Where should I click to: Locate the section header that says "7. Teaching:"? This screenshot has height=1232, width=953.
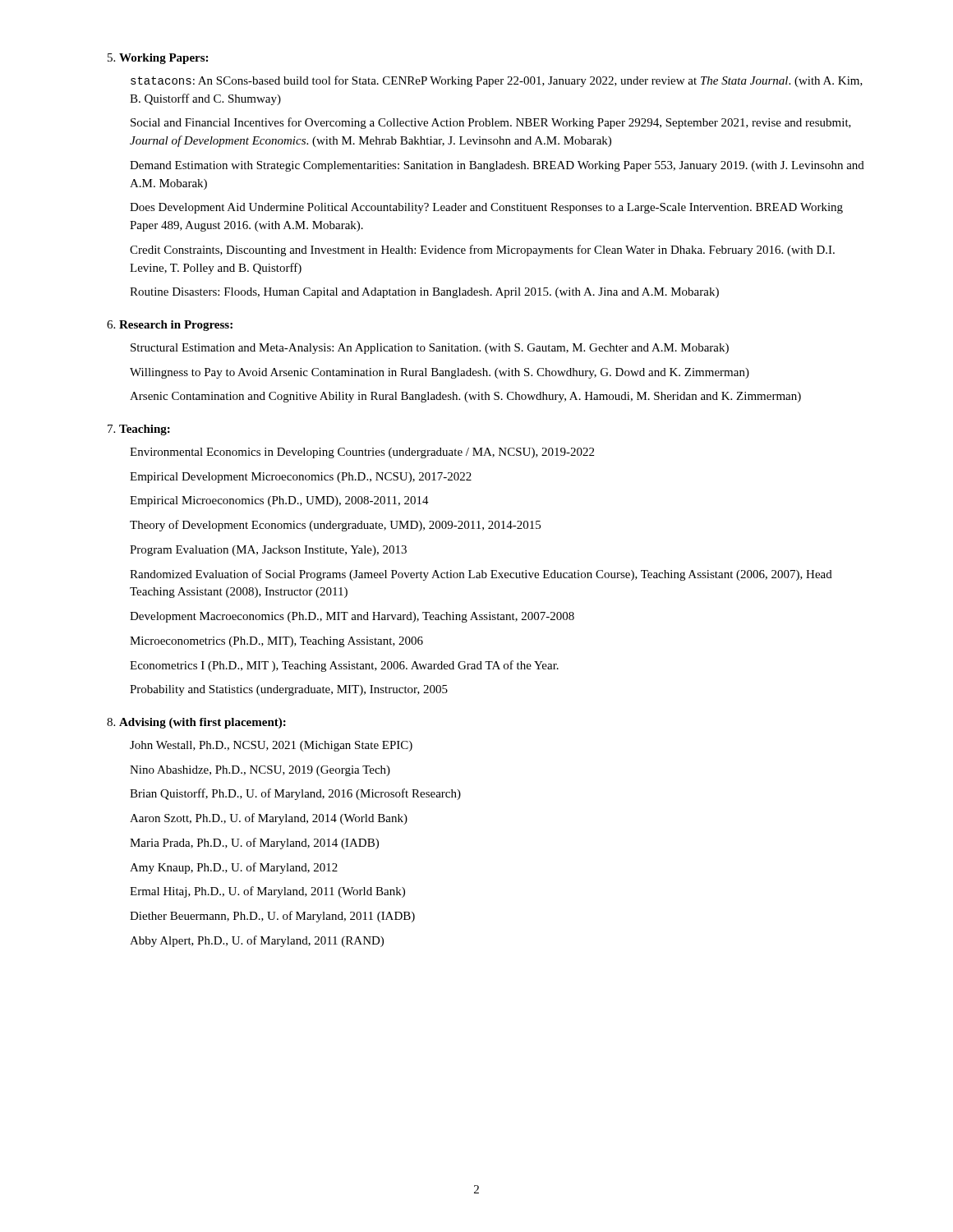coord(139,429)
